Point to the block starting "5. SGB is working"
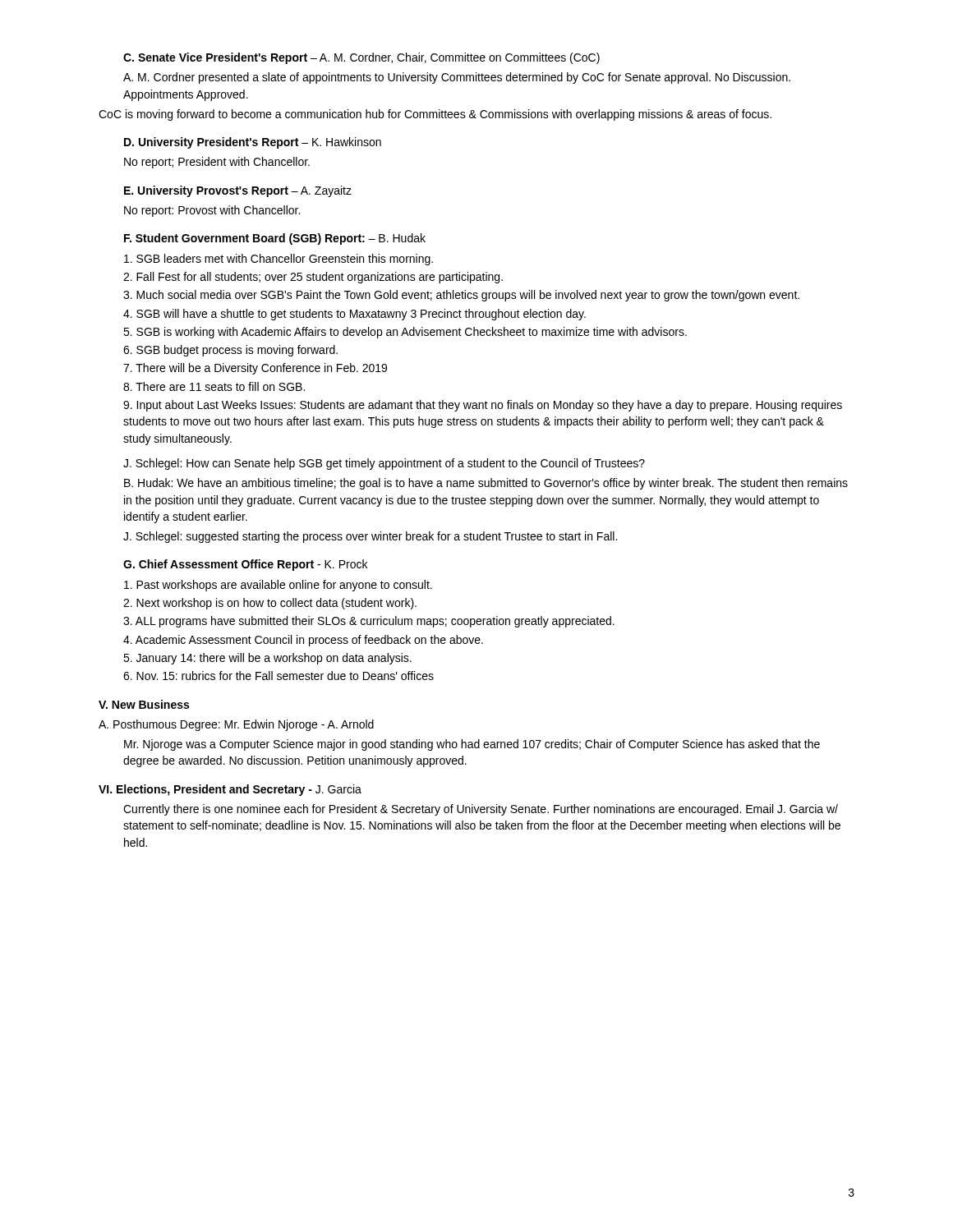 pyautogui.click(x=405, y=332)
